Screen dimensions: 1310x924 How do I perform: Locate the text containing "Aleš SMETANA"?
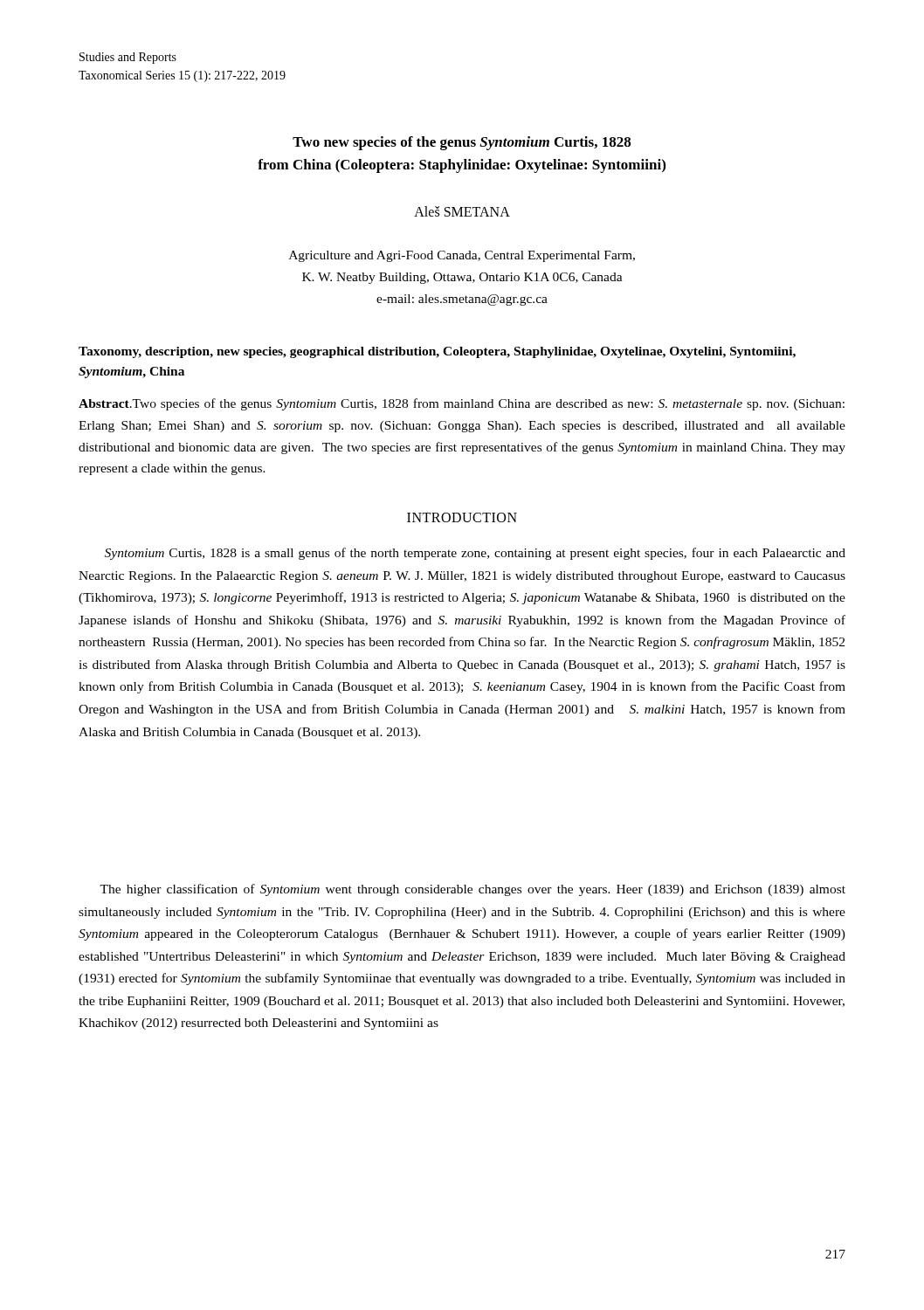pos(462,212)
